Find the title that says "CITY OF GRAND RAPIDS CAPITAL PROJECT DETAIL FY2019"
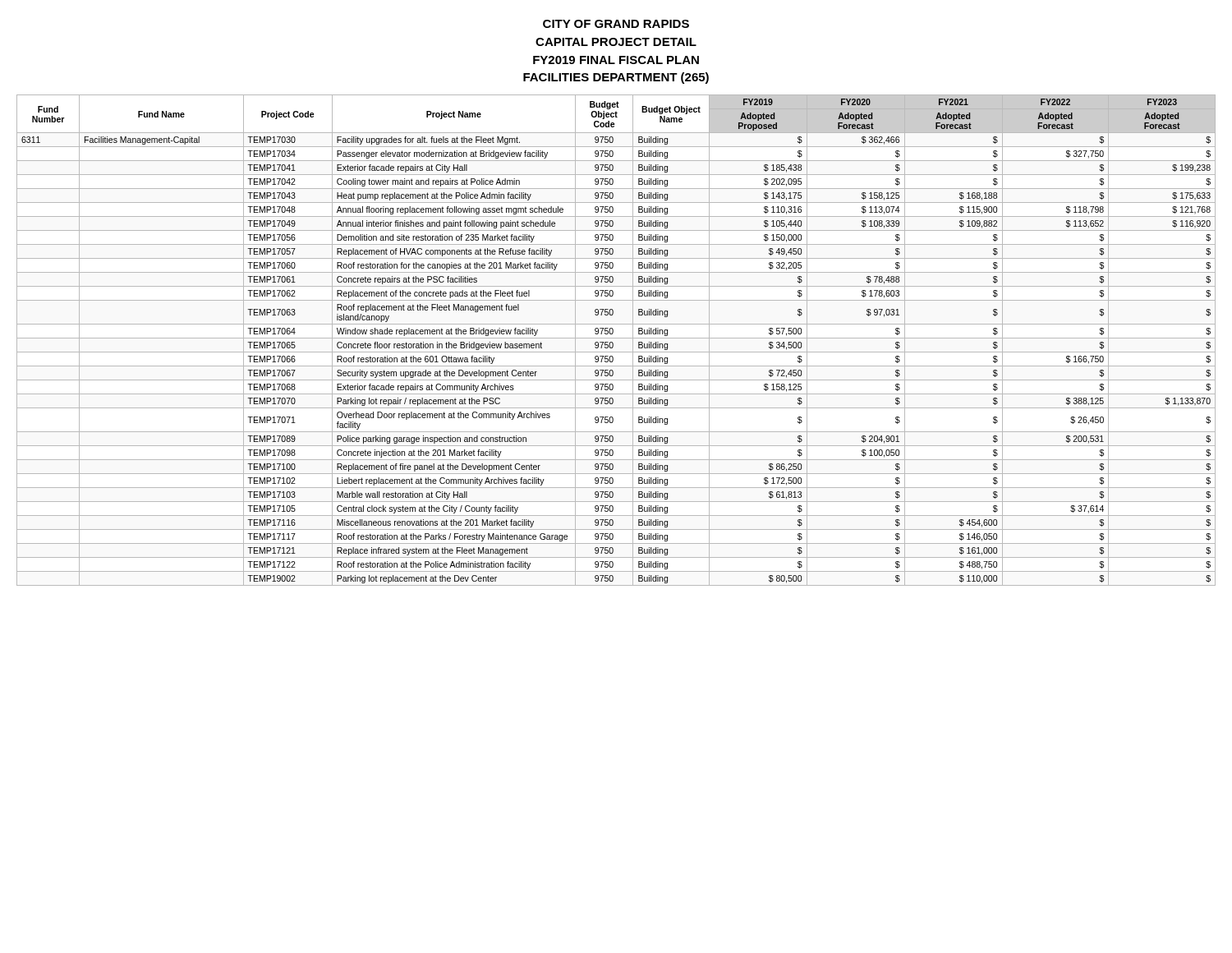The width and height of the screenshot is (1232, 953). click(x=616, y=50)
